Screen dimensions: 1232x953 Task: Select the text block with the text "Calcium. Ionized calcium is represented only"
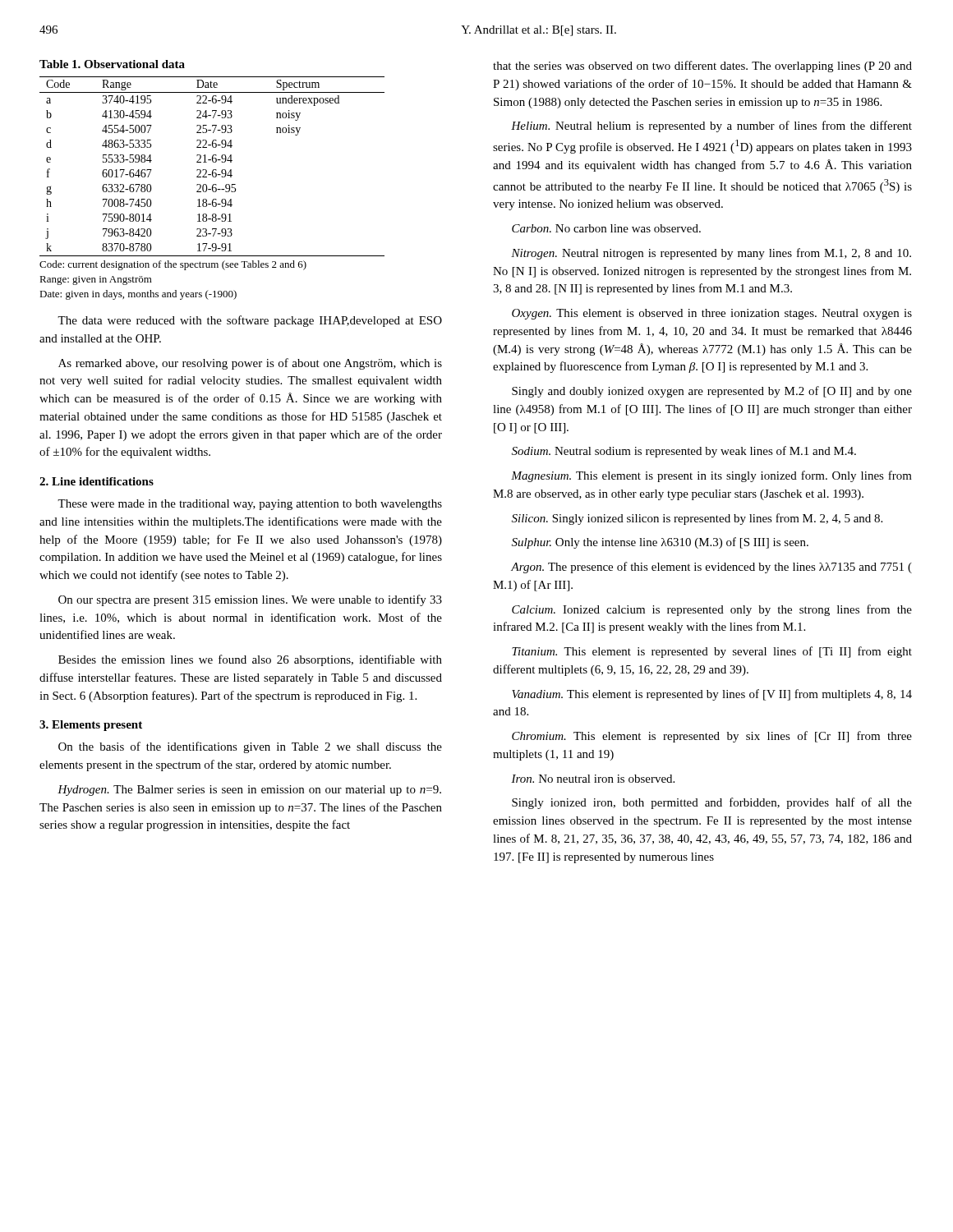(702, 618)
